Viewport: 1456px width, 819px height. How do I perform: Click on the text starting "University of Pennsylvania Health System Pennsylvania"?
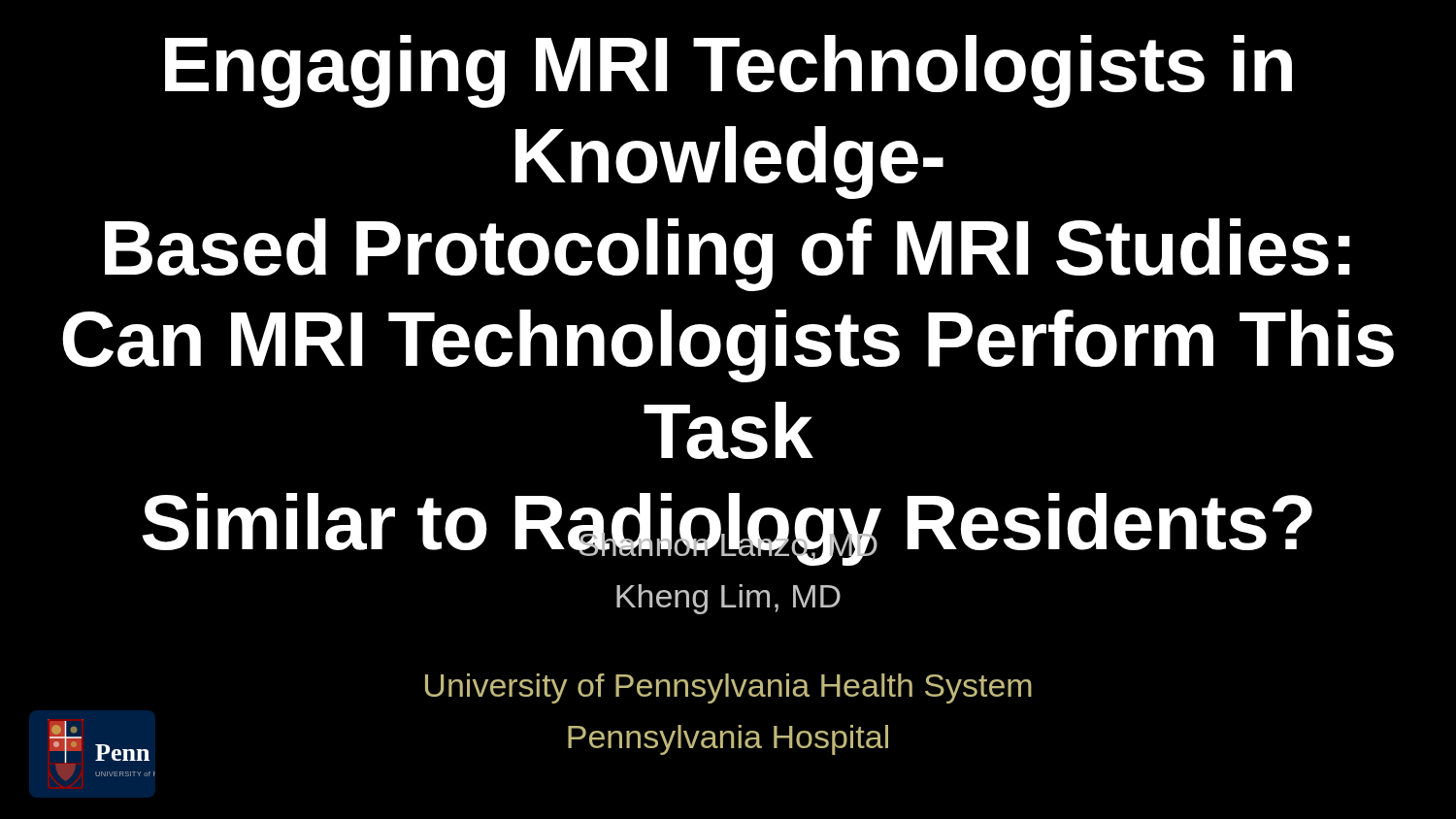coord(728,711)
